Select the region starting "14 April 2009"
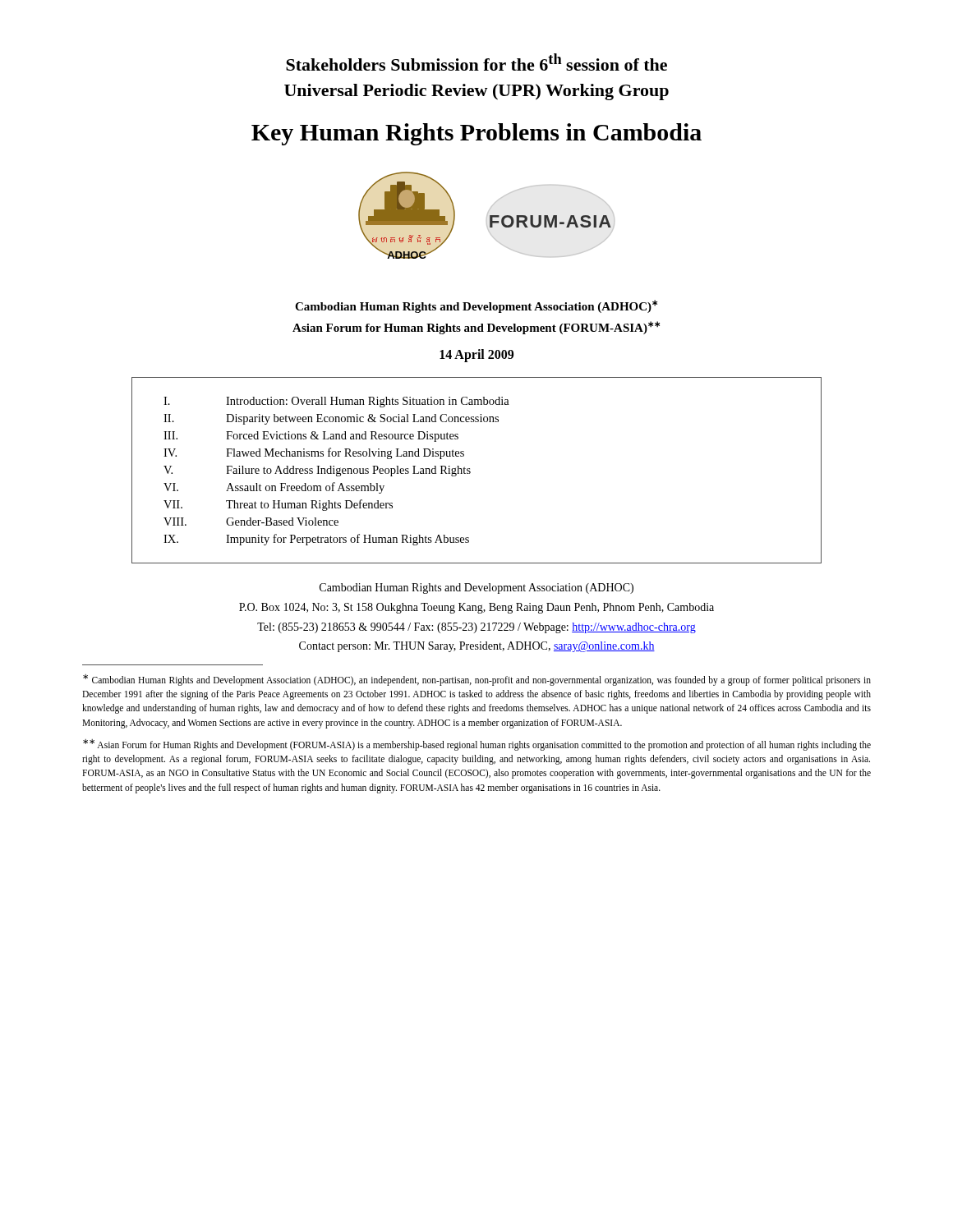The width and height of the screenshot is (953, 1232). coord(476,354)
